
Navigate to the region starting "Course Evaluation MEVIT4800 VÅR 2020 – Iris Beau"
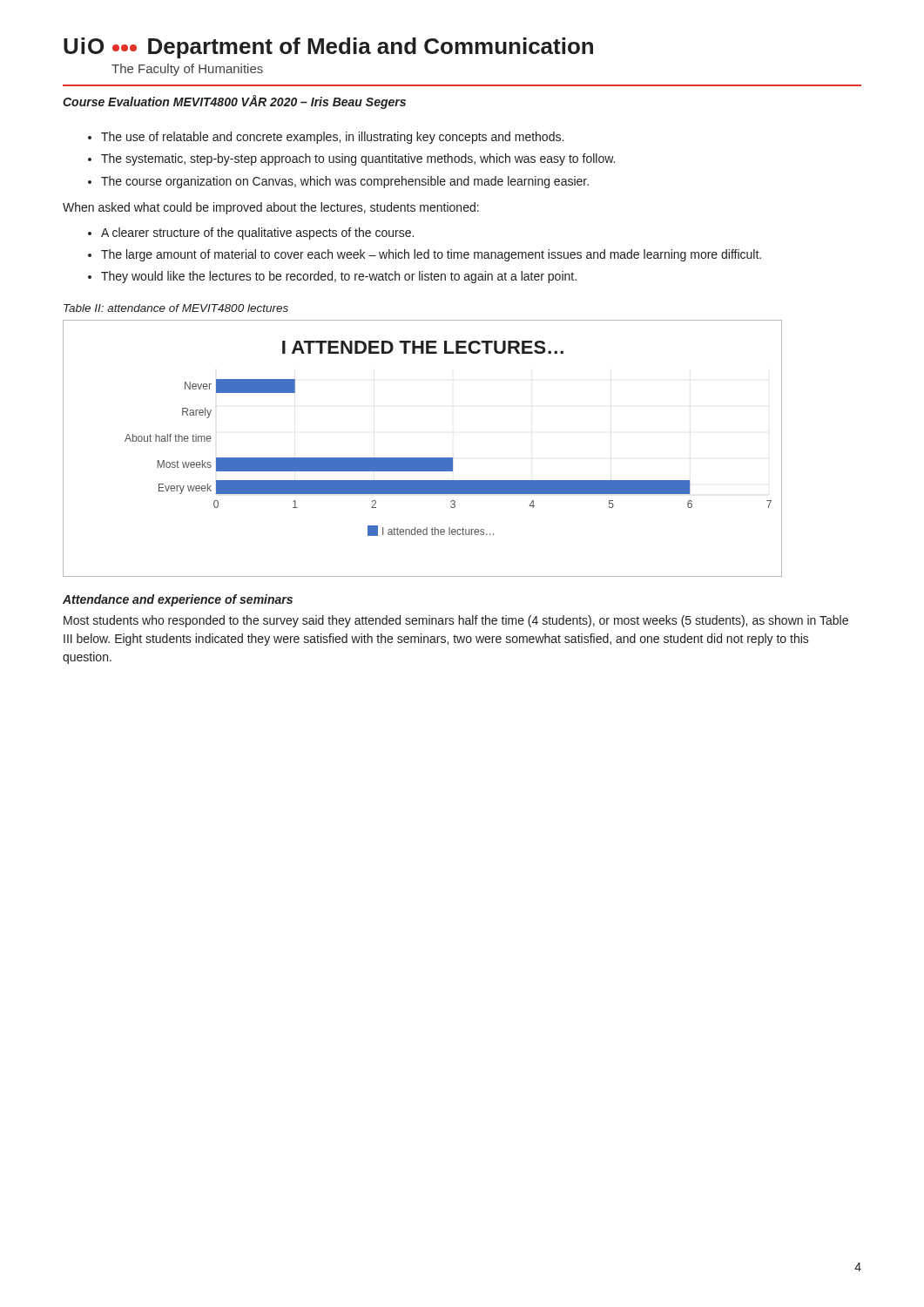(235, 102)
